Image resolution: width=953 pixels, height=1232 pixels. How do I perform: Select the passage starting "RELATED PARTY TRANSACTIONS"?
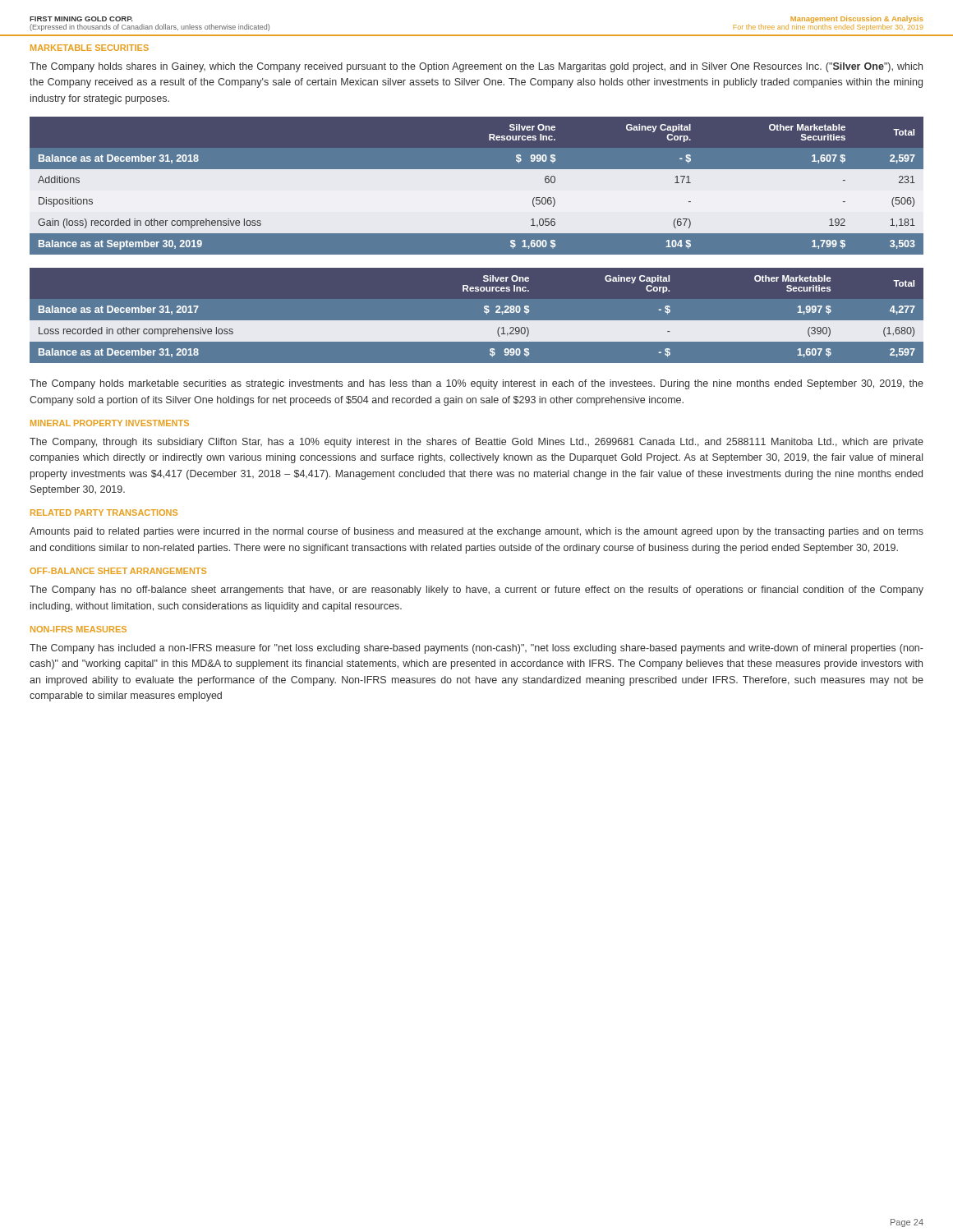104,513
